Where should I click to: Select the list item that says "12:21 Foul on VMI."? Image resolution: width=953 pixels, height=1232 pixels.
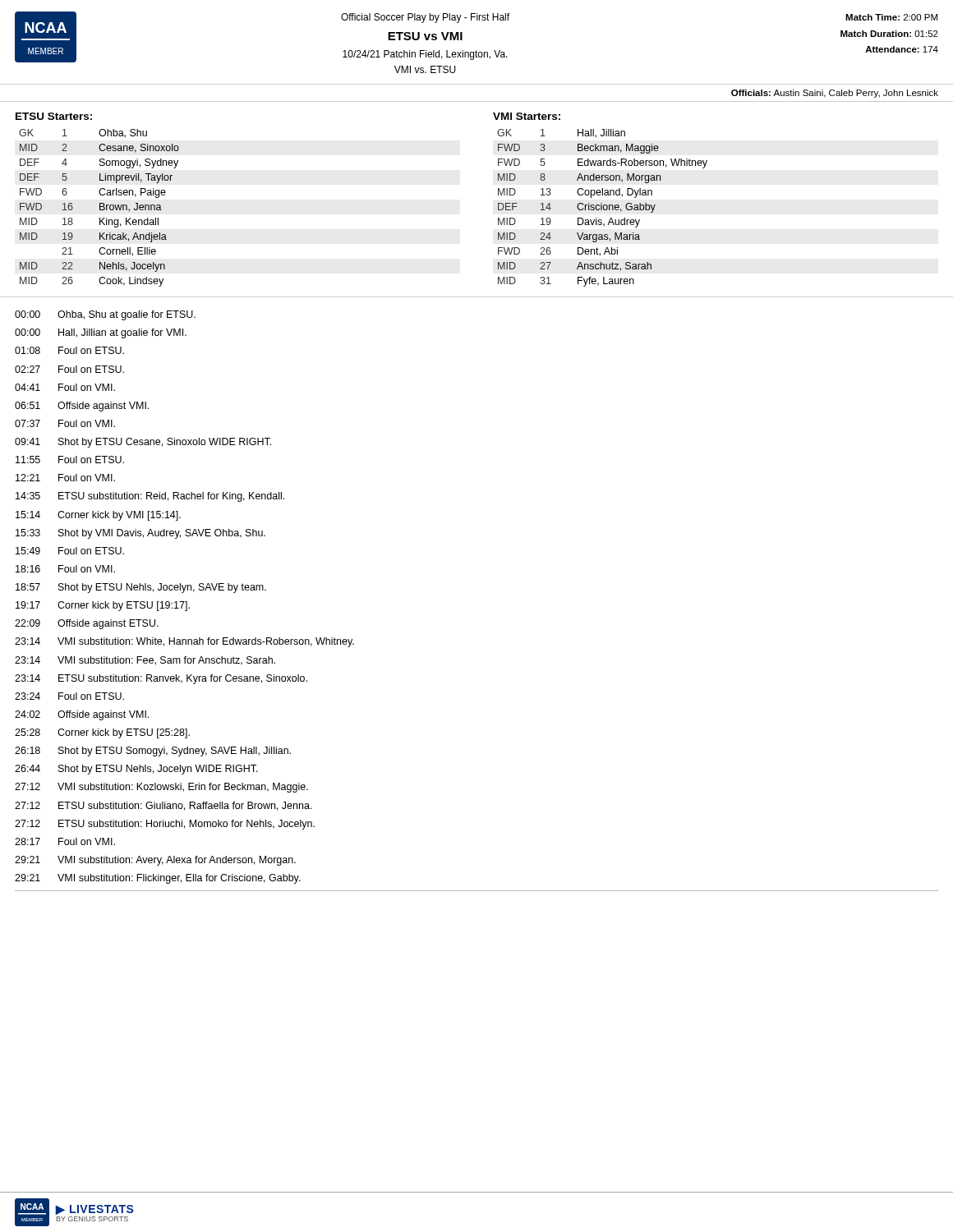point(65,478)
